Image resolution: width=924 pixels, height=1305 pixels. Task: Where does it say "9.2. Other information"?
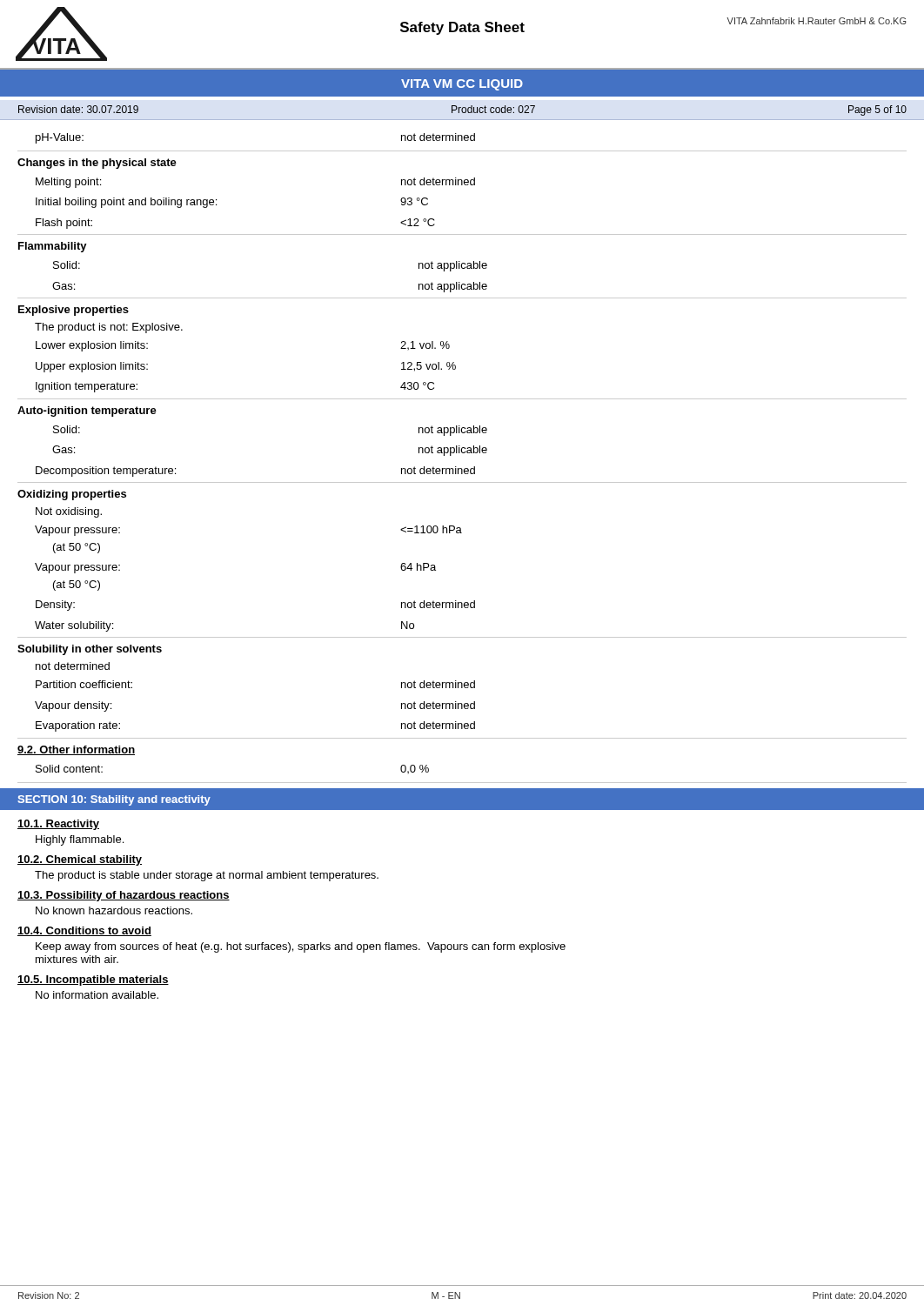pyautogui.click(x=76, y=749)
